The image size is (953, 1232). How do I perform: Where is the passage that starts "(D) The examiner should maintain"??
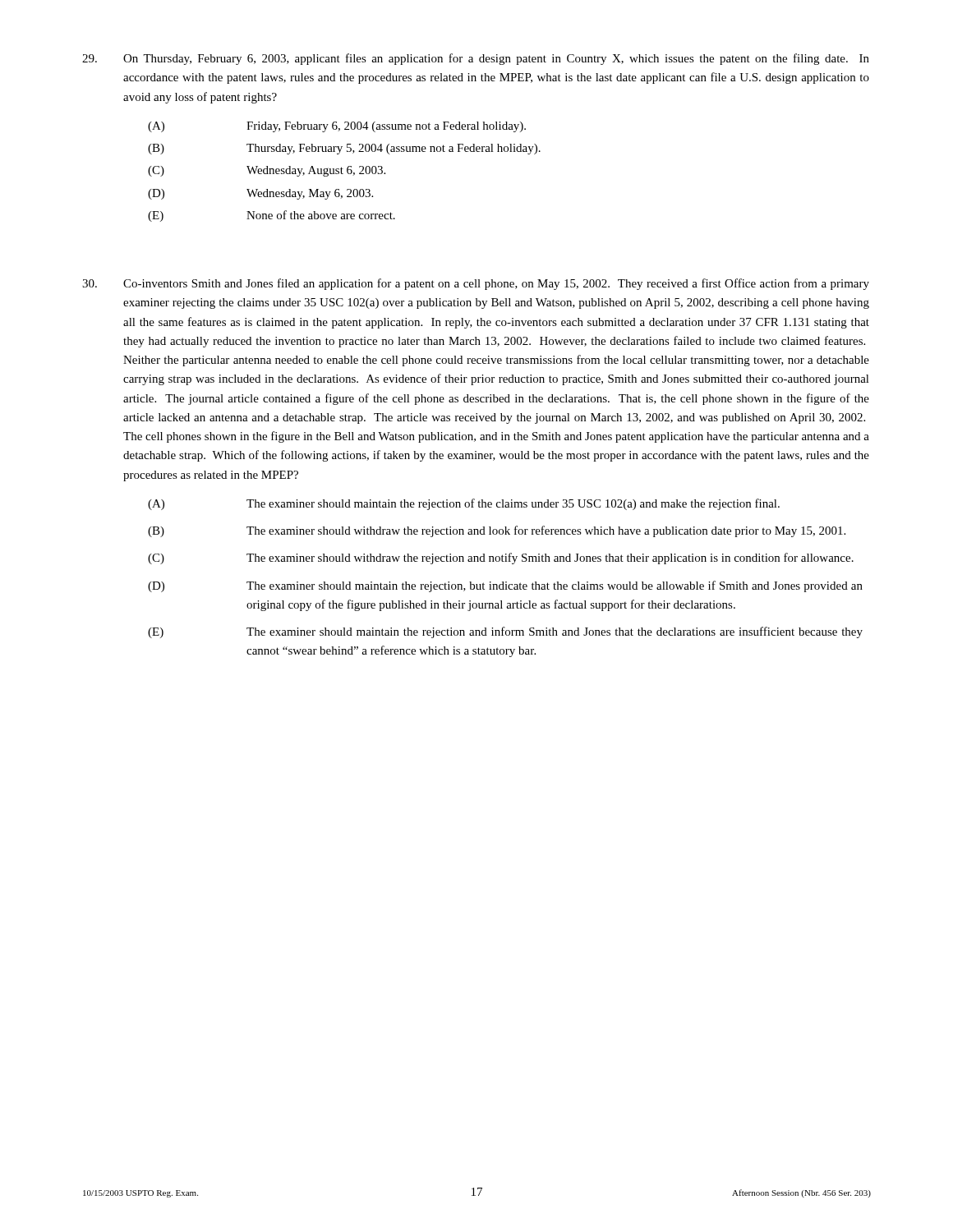pyautogui.click(x=472, y=595)
